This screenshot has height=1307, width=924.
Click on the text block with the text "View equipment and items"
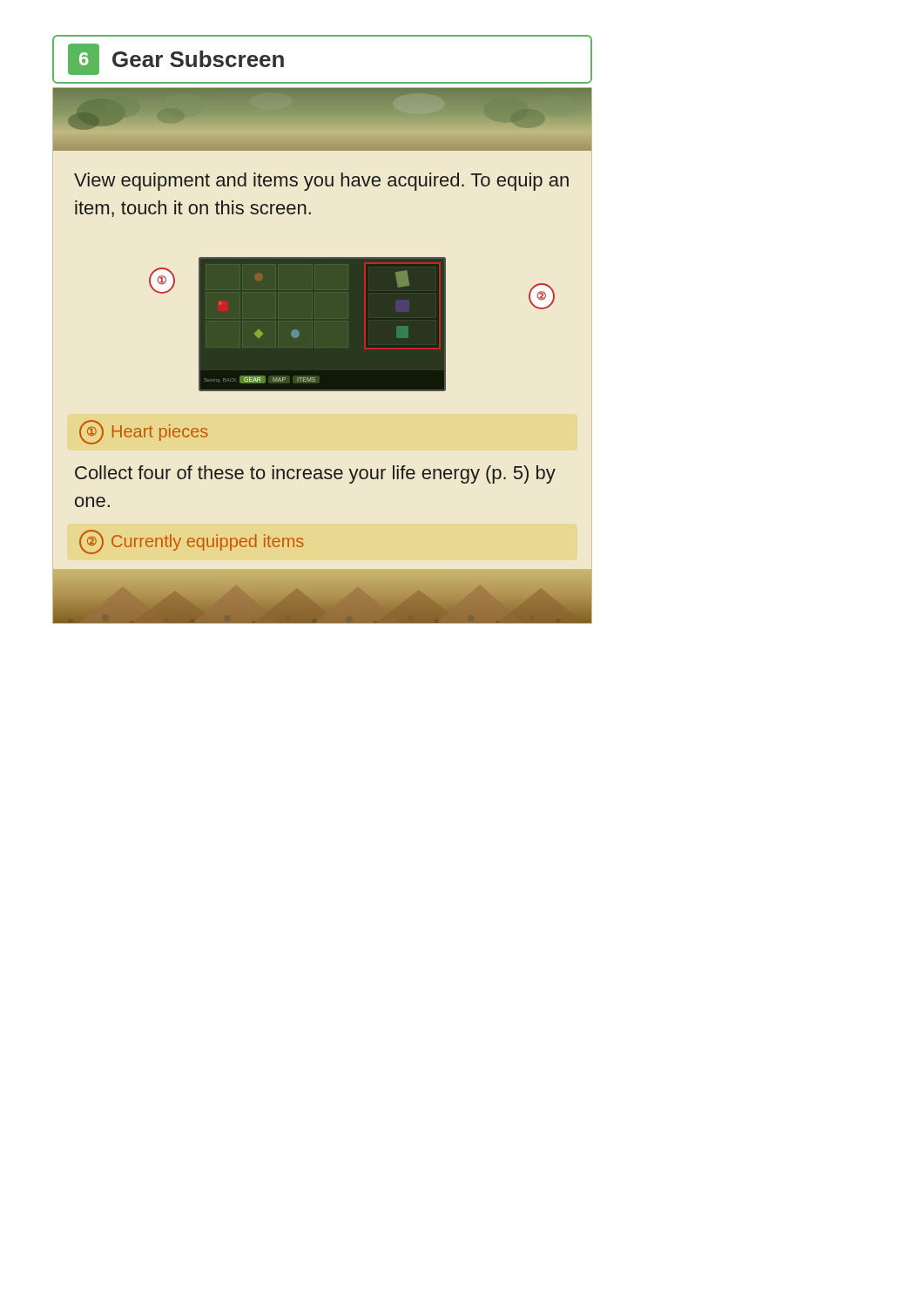pyautogui.click(x=322, y=194)
